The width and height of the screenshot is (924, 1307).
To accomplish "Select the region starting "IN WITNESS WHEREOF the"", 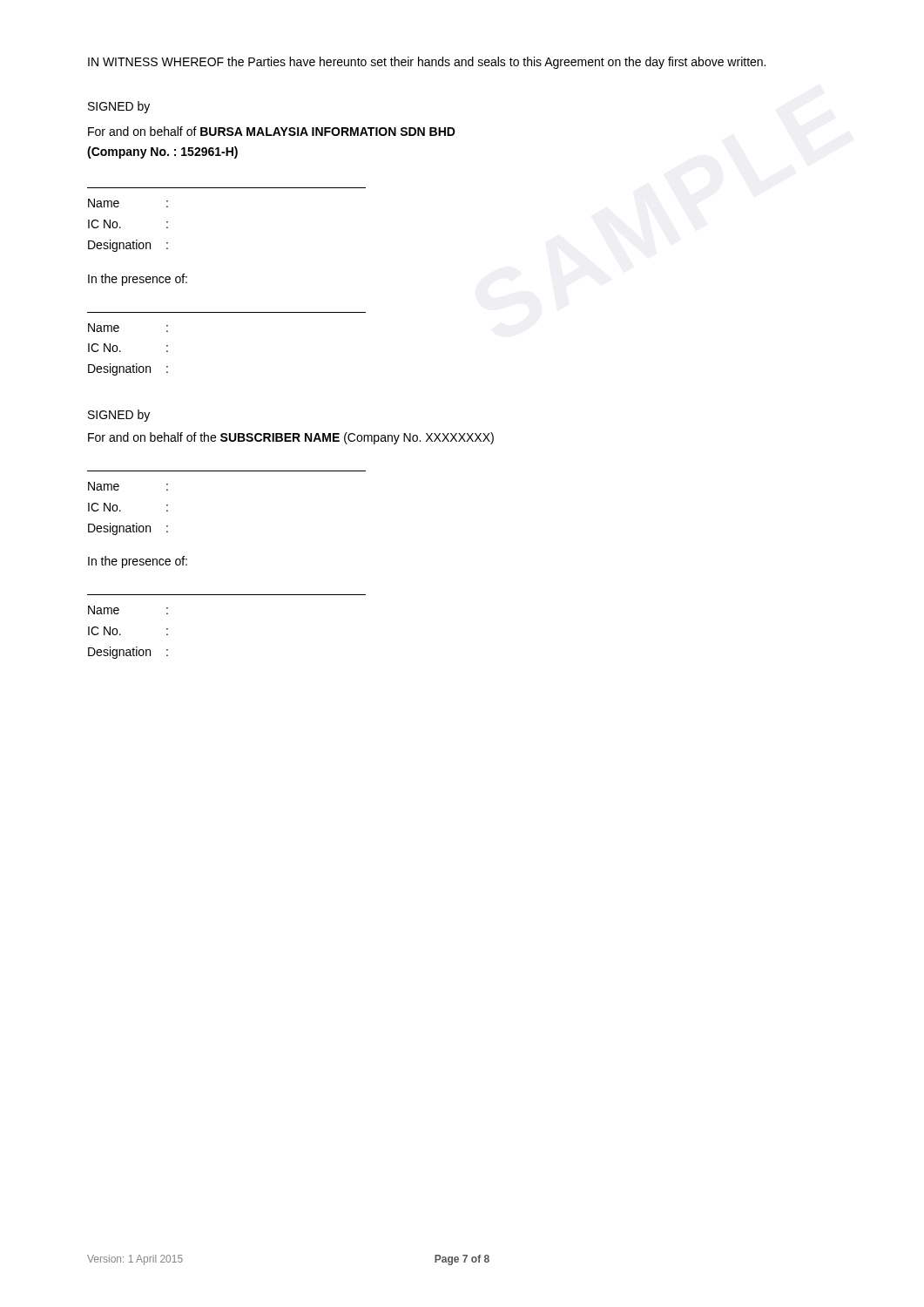I will tap(427, 62).
